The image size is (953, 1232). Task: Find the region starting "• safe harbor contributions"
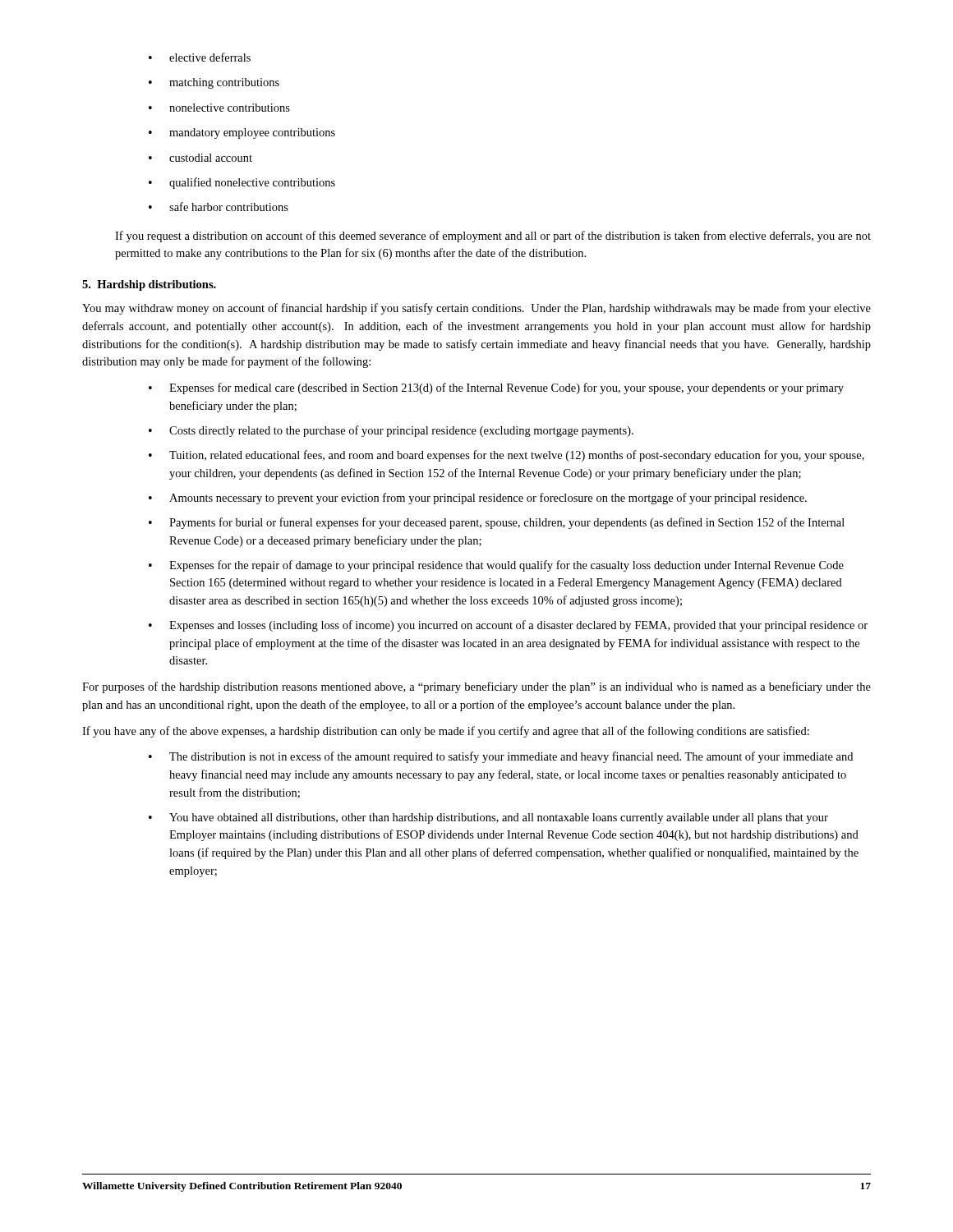pos(219,207)
